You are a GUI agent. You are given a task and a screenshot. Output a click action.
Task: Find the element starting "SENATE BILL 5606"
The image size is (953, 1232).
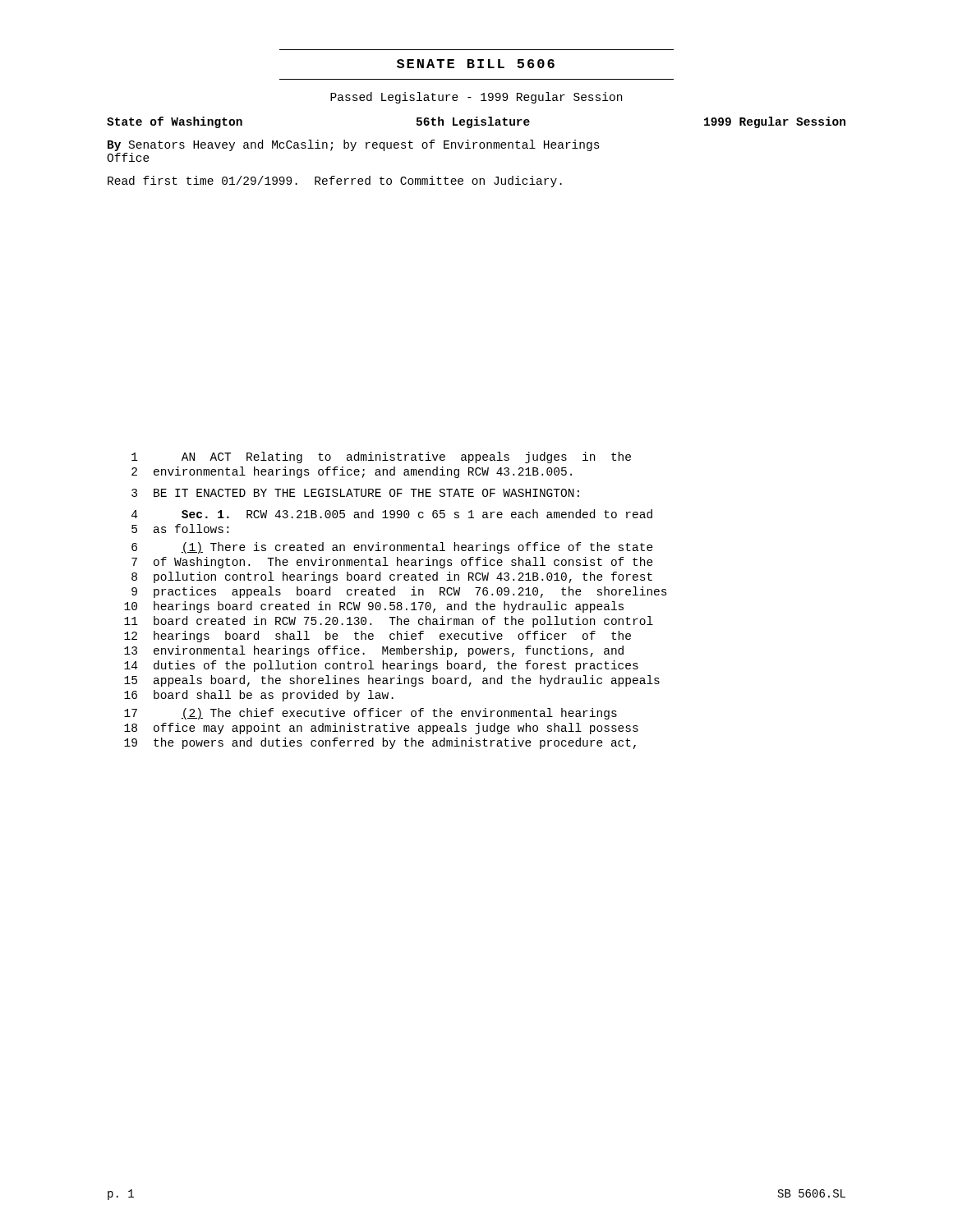[x=476, y=64]
